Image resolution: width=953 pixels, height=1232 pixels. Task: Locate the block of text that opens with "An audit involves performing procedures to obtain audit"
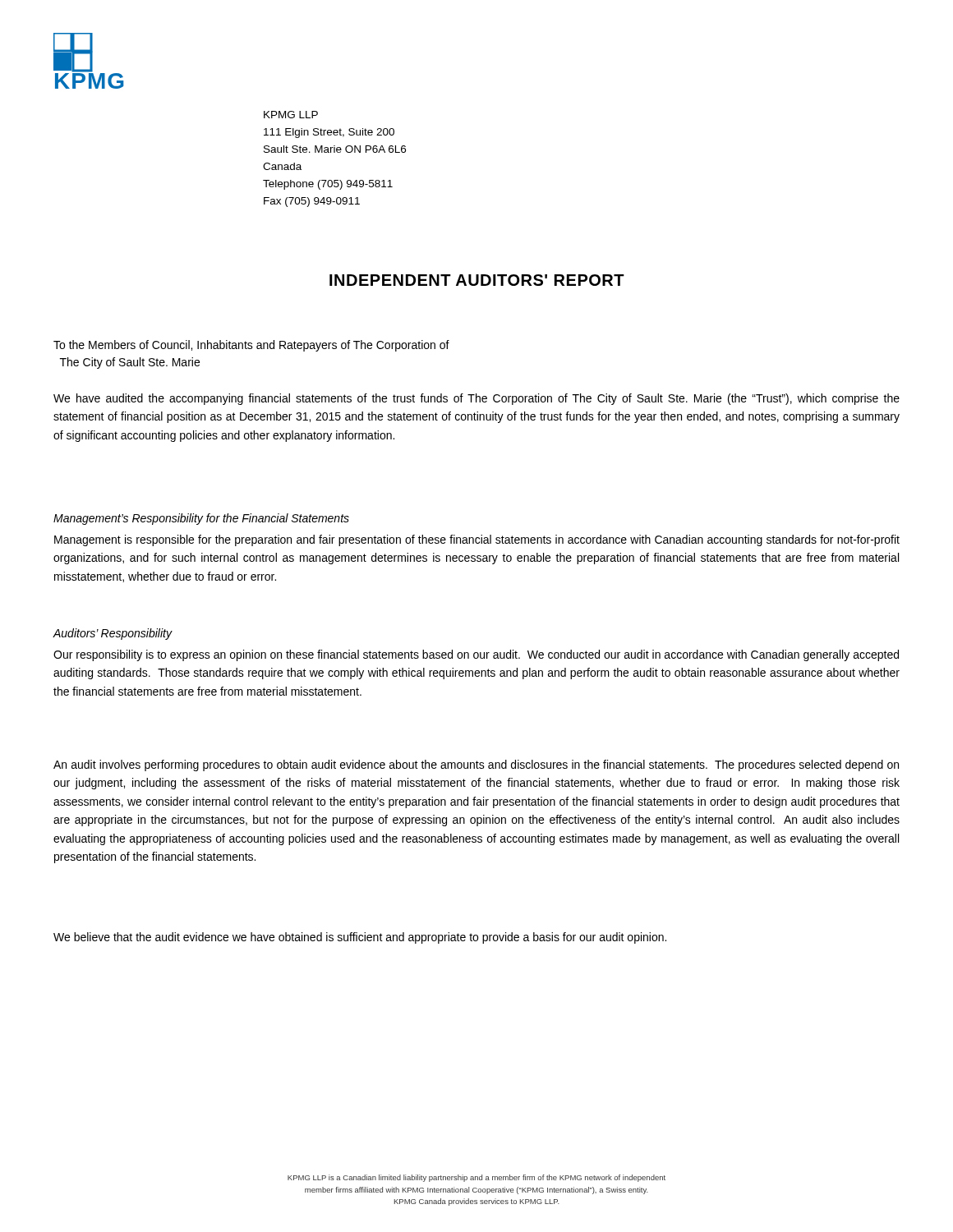(476, 811)
